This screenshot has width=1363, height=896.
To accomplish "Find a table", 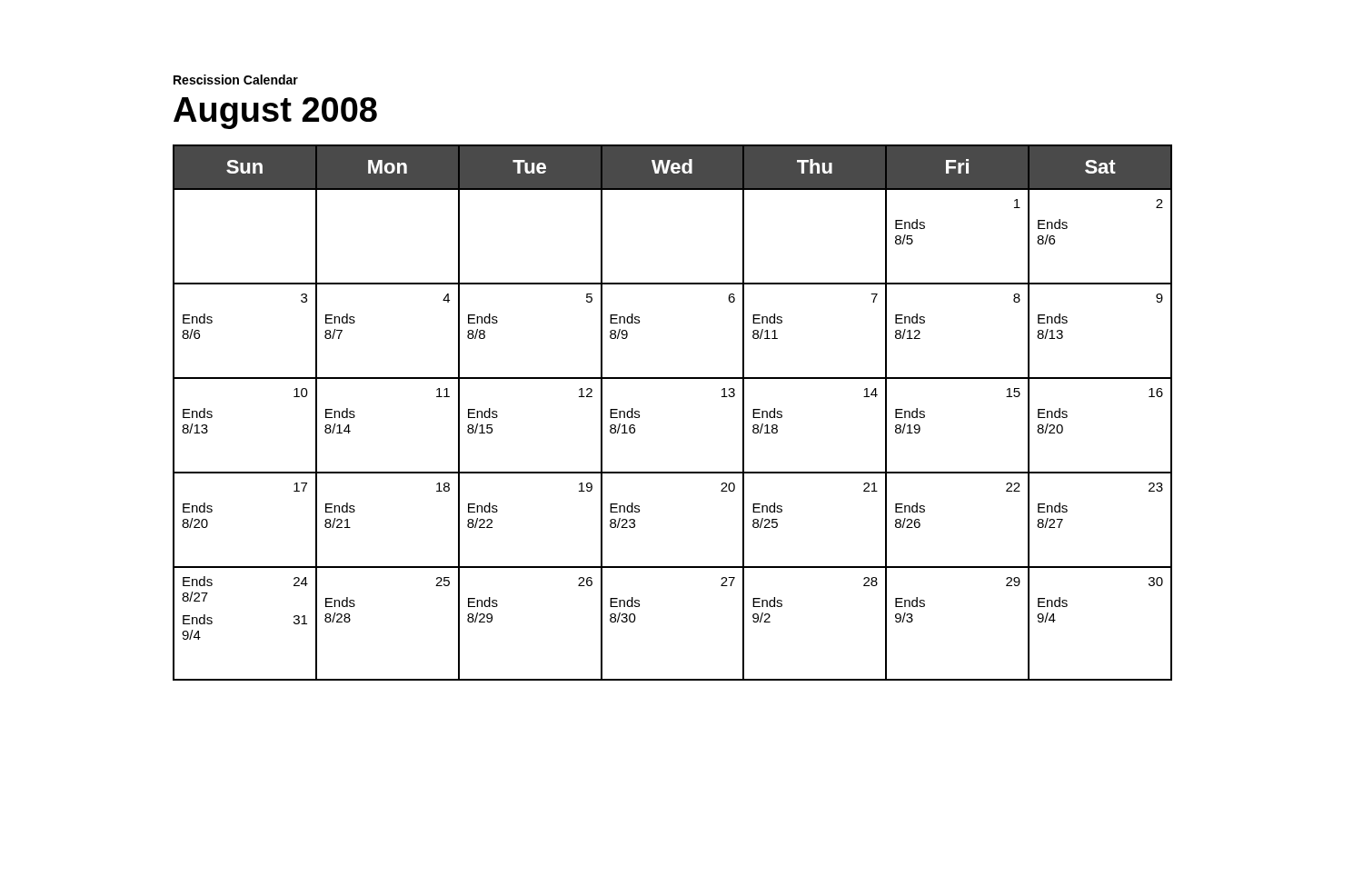I will point(672,413).
